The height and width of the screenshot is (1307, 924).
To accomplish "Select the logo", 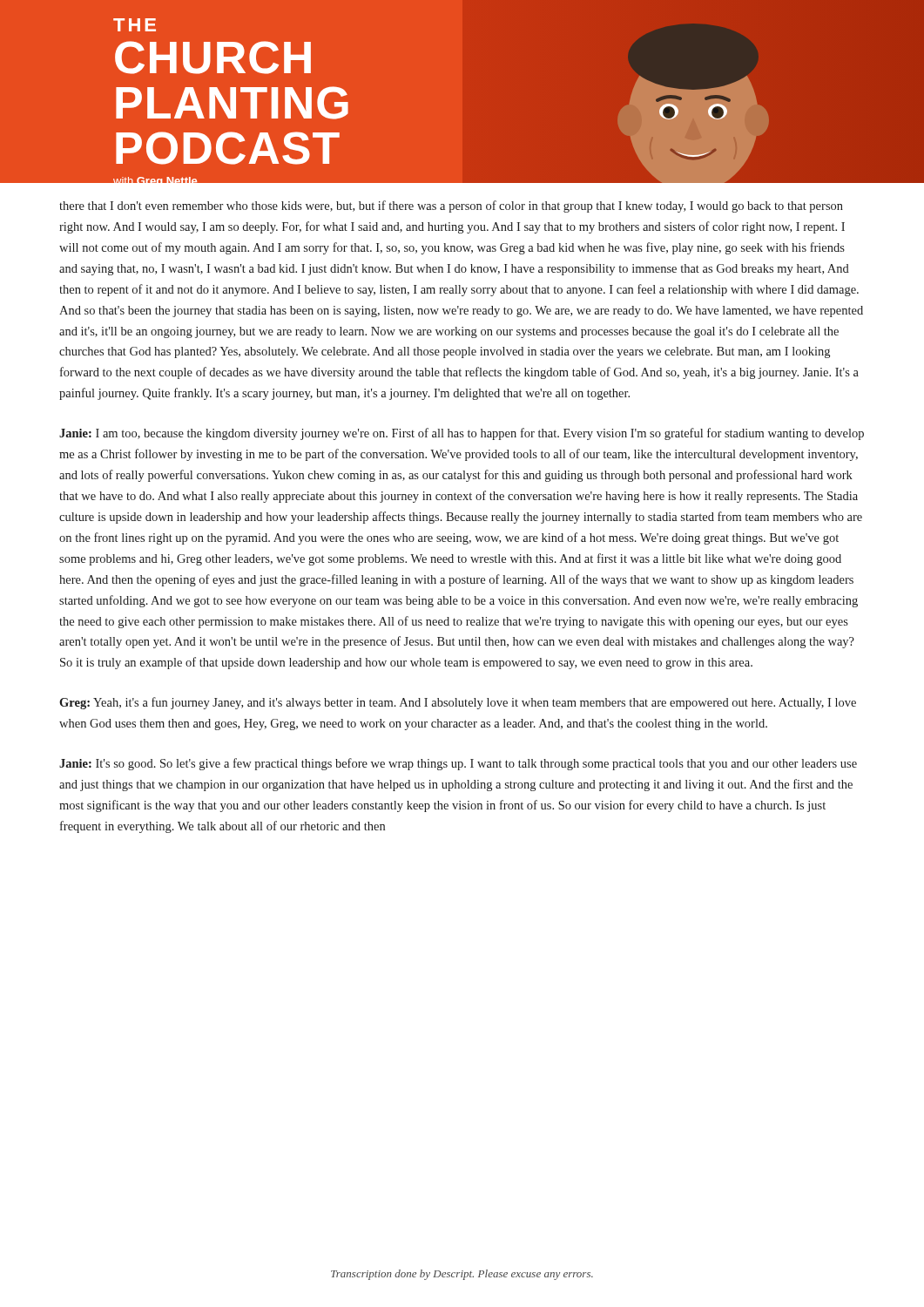I will pos(462,91).
